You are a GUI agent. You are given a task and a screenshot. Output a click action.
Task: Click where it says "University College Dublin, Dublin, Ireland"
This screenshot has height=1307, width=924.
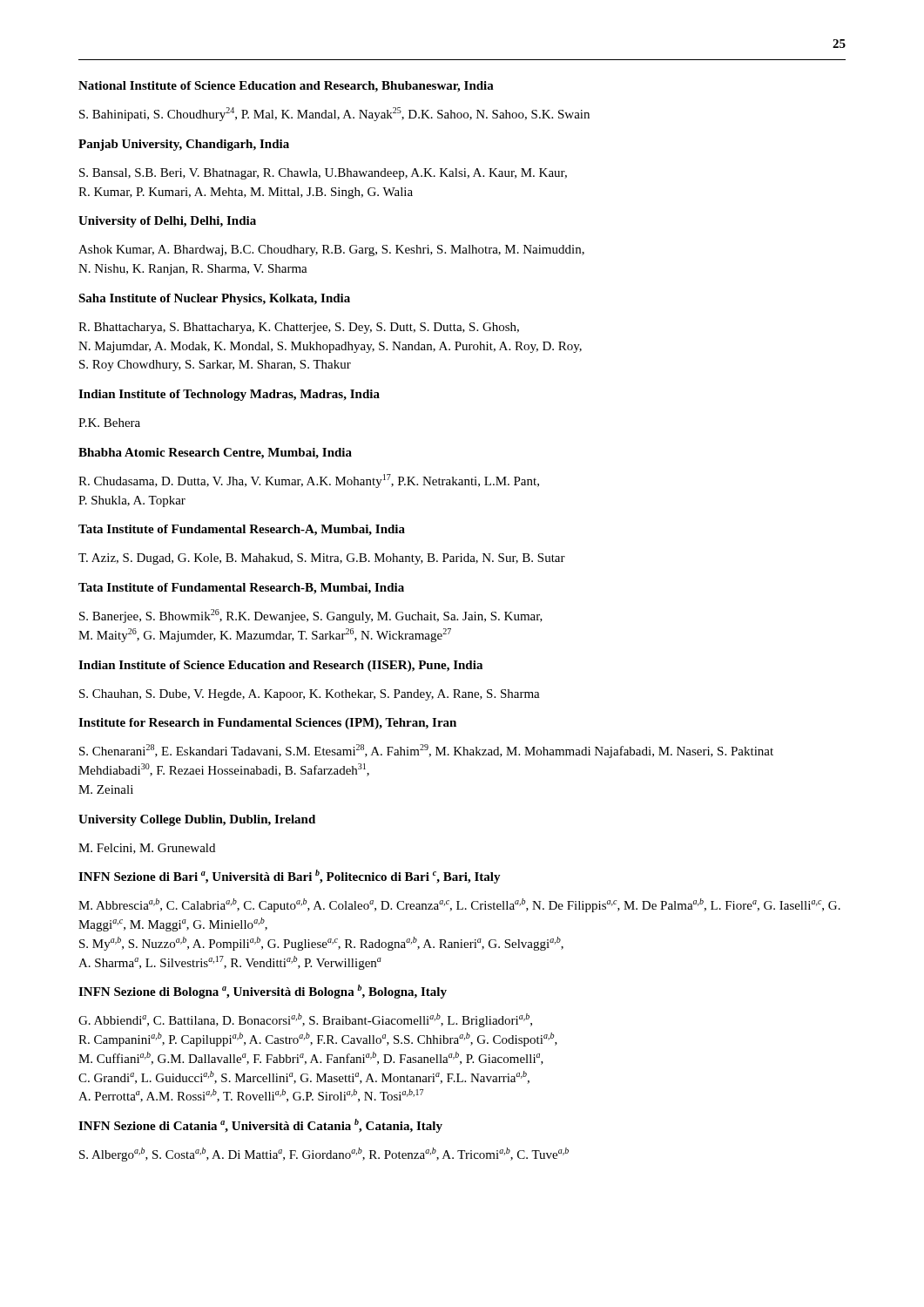point(197,820)
